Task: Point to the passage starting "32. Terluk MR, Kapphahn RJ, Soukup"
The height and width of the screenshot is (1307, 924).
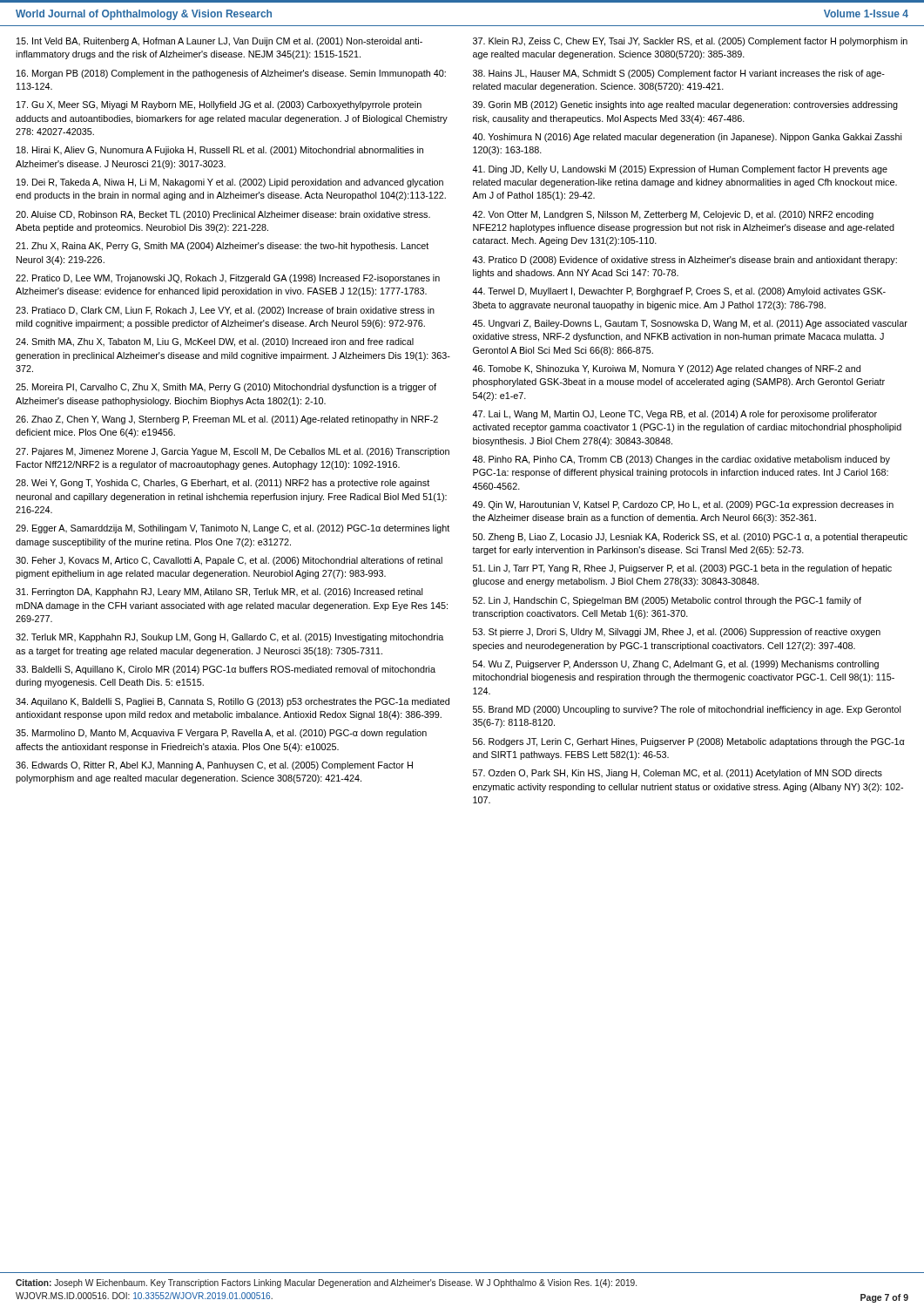Action: (x=230, y=644)
